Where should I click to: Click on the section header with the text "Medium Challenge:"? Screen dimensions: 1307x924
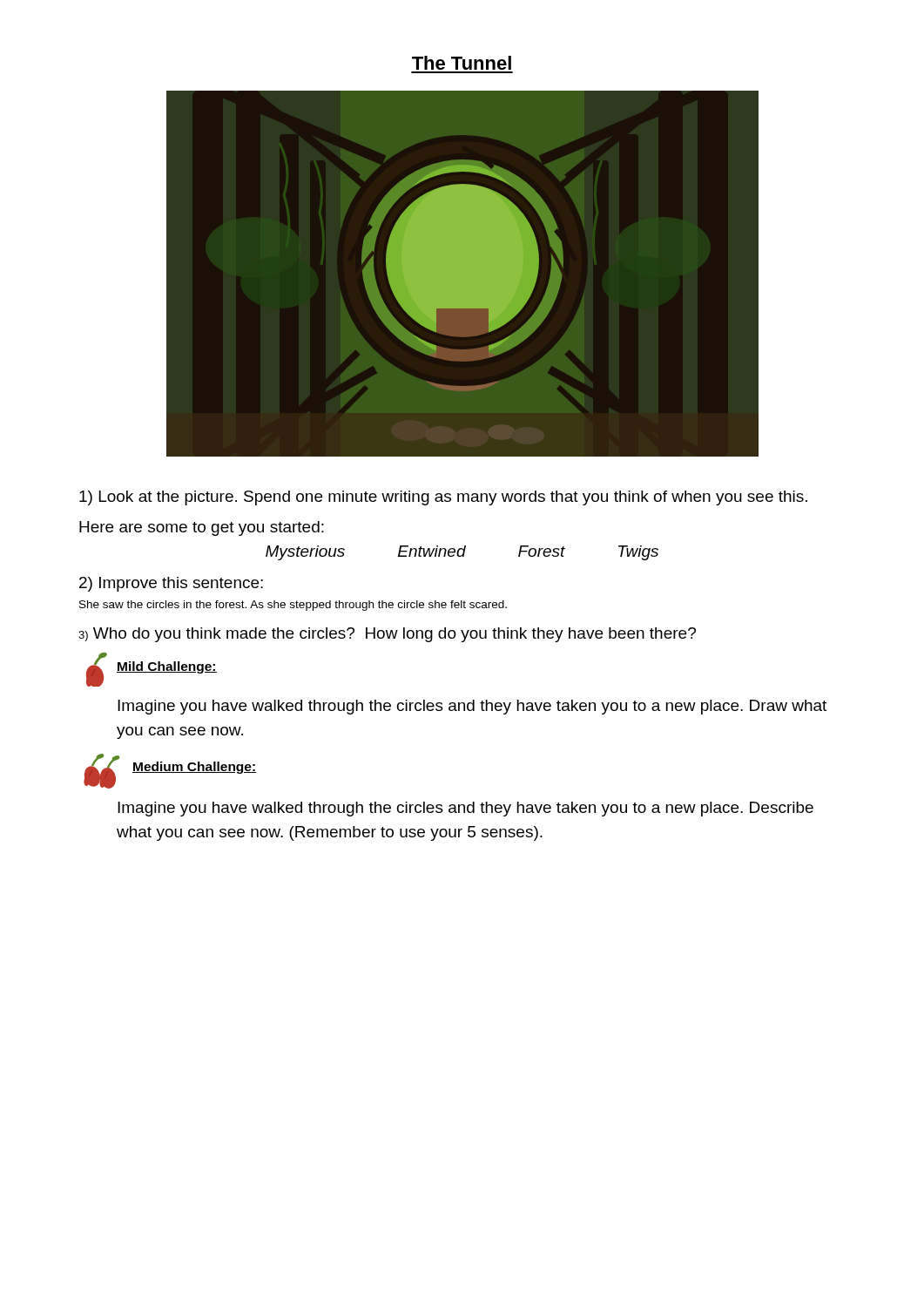[194, 766]
